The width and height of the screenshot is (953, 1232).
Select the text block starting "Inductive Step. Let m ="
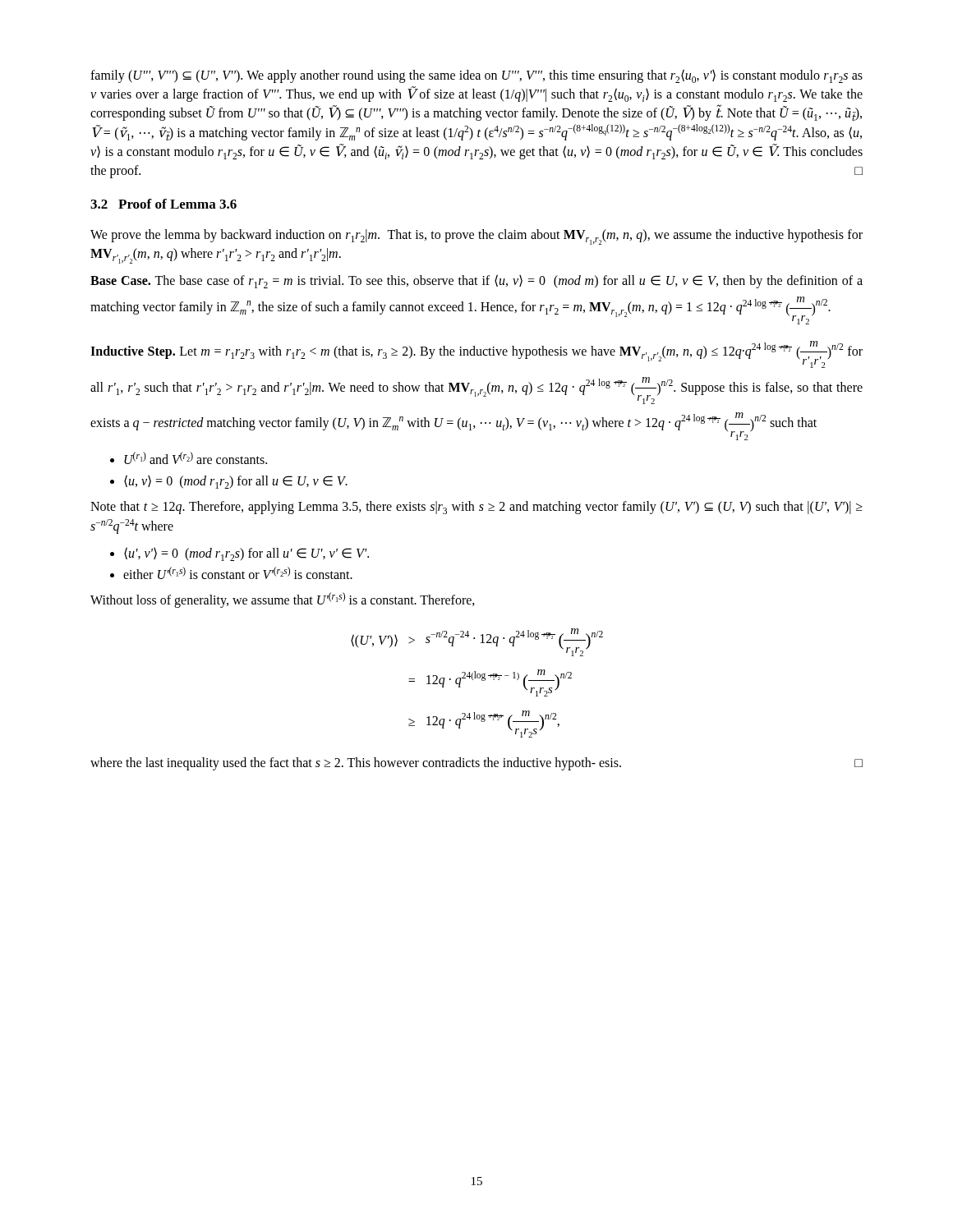[476, 388]
